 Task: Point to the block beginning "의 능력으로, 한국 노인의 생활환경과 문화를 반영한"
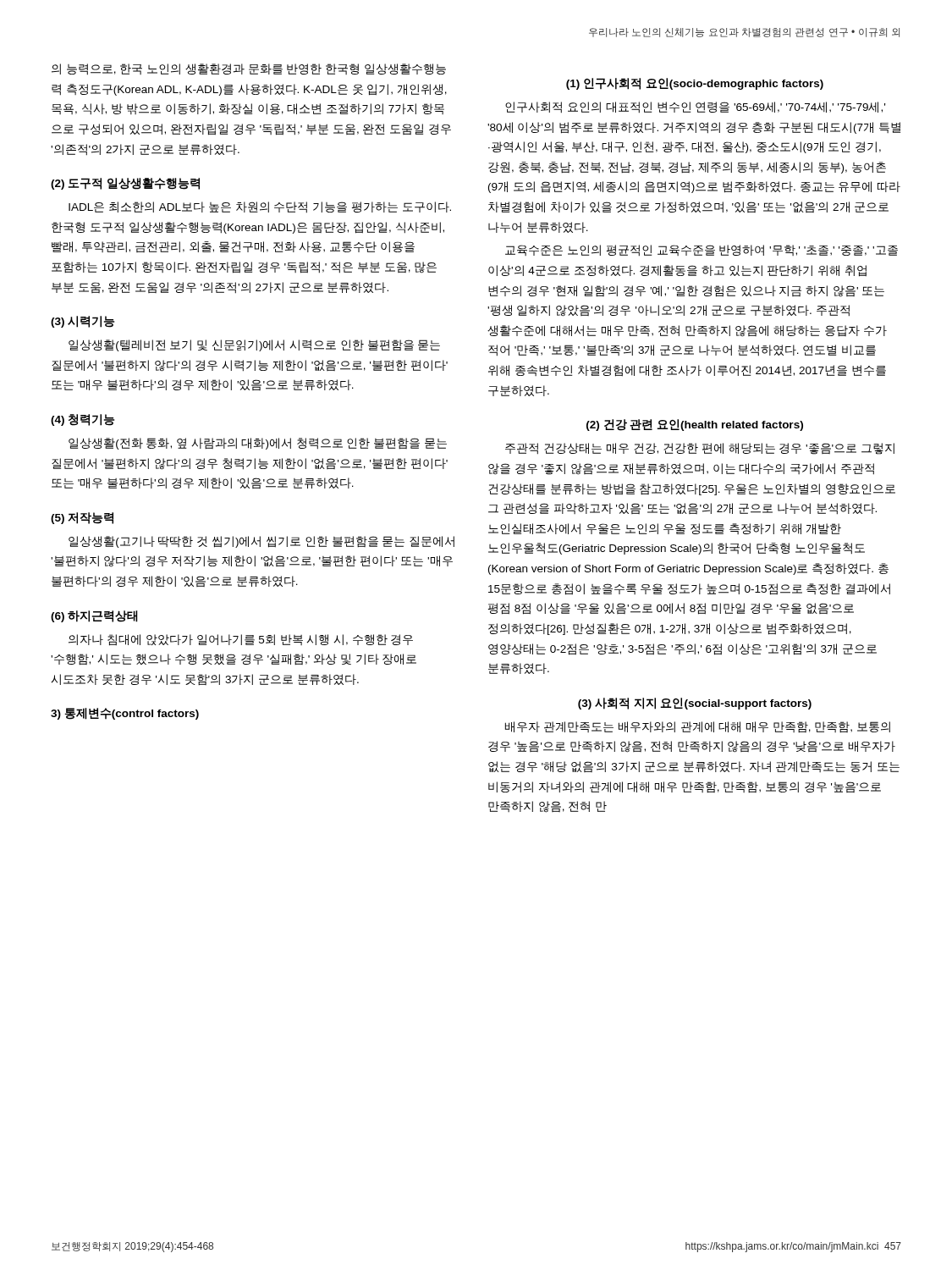point(251,109)
